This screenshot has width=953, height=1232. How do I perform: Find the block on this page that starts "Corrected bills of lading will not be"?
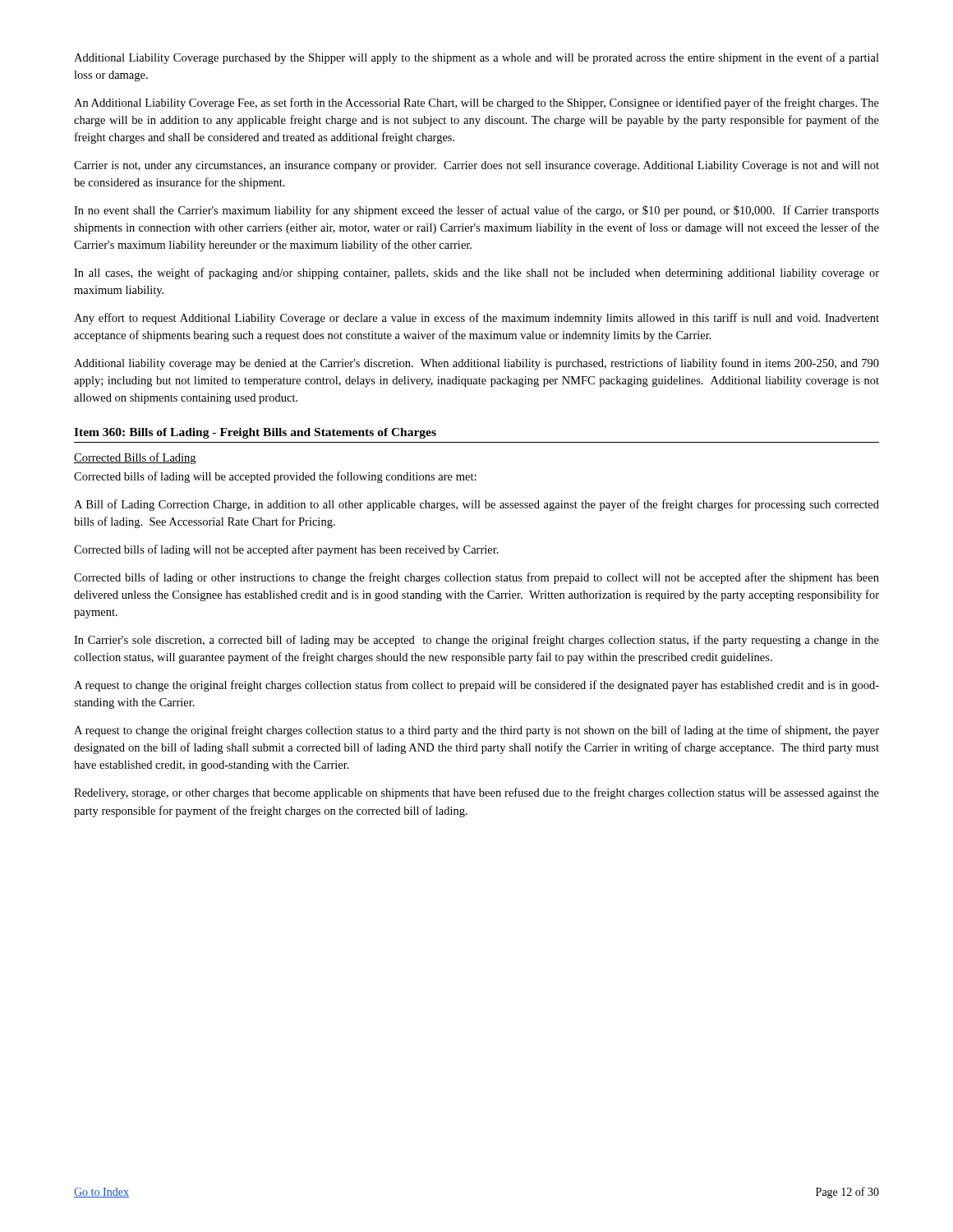tap(286, 550)
